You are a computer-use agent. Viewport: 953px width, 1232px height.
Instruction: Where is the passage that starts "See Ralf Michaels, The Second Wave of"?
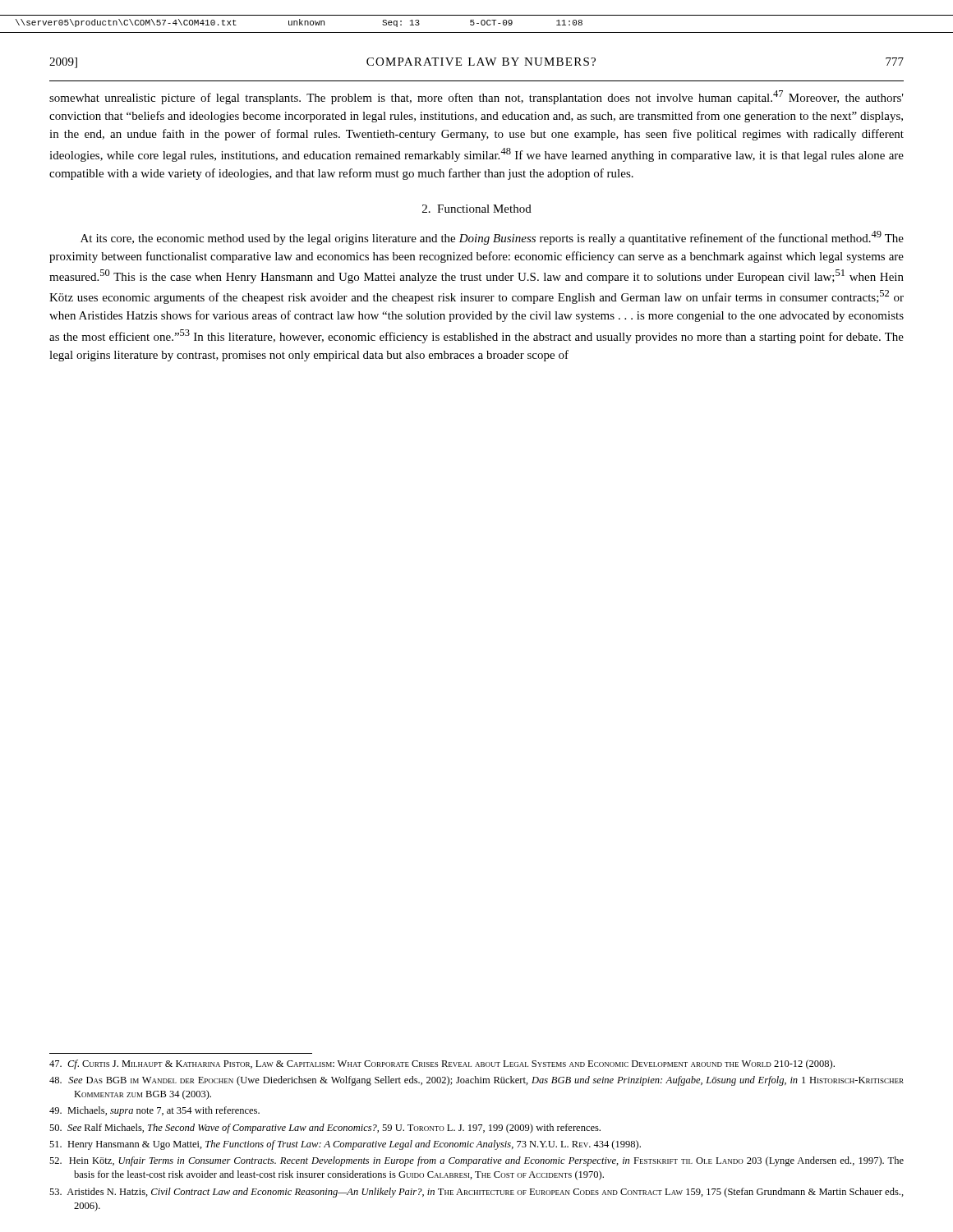click(x=325, y=1127)
